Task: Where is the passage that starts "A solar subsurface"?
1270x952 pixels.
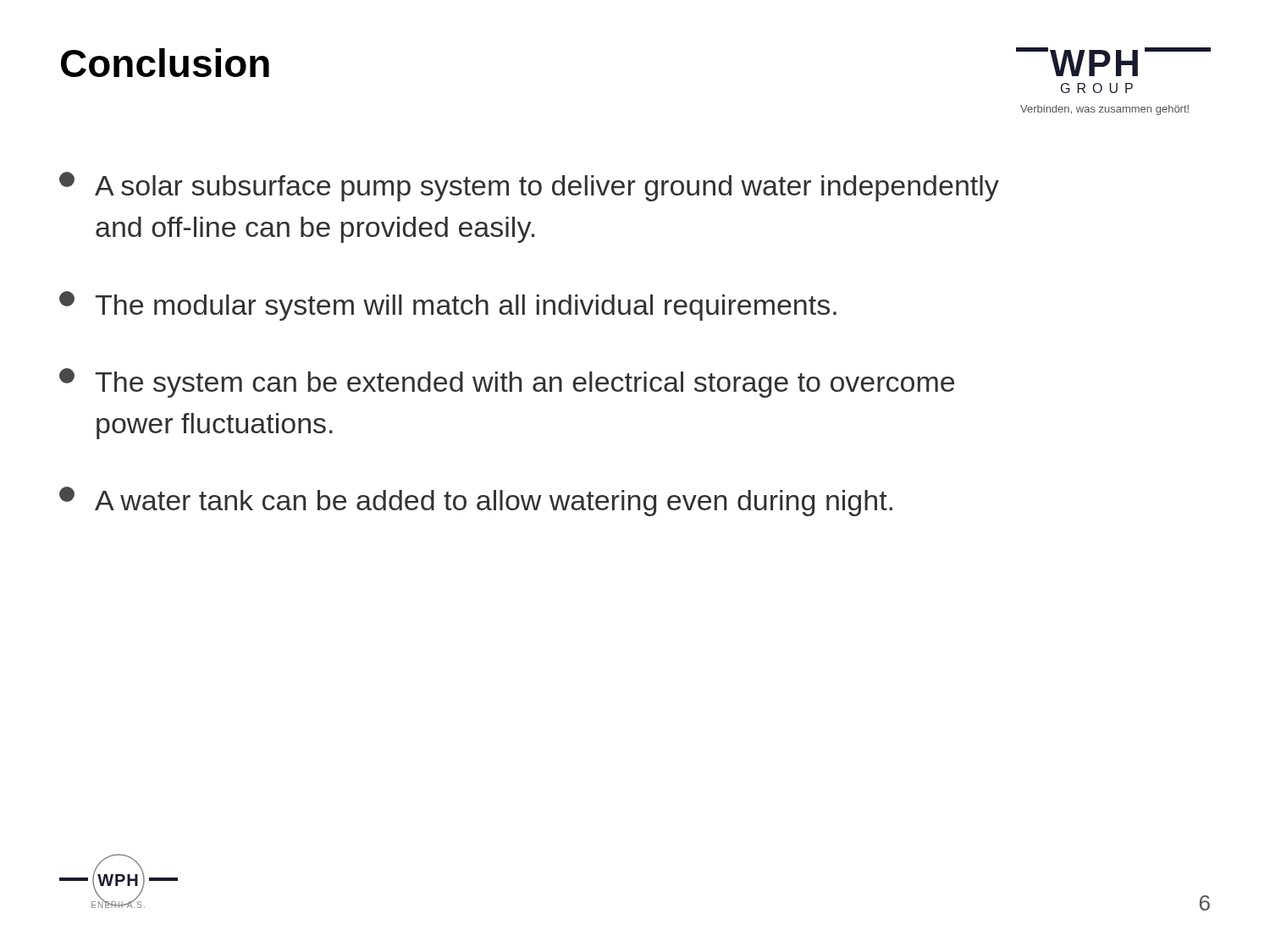Action: point(529,207)
